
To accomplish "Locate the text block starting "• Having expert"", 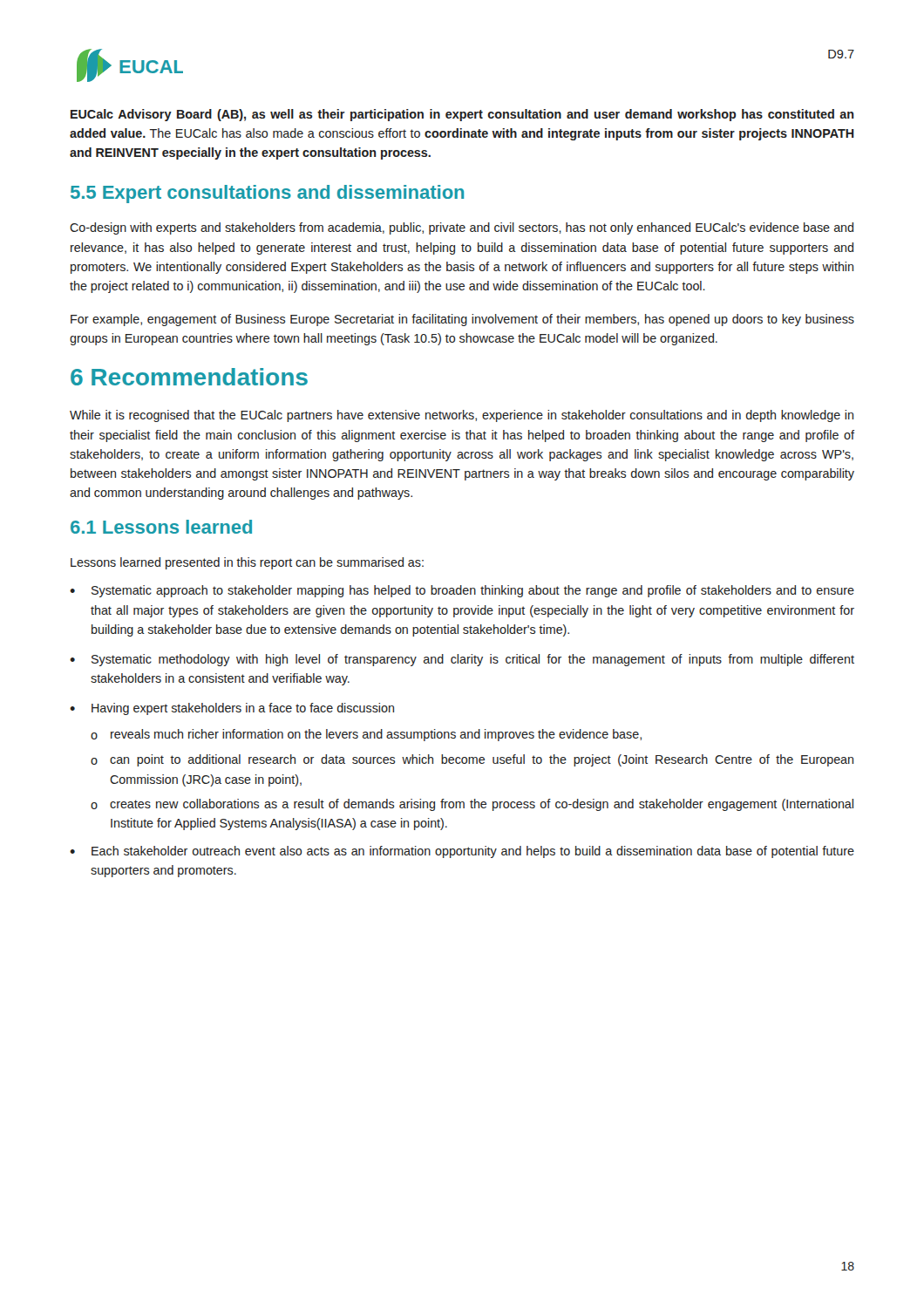I will 462,766.
